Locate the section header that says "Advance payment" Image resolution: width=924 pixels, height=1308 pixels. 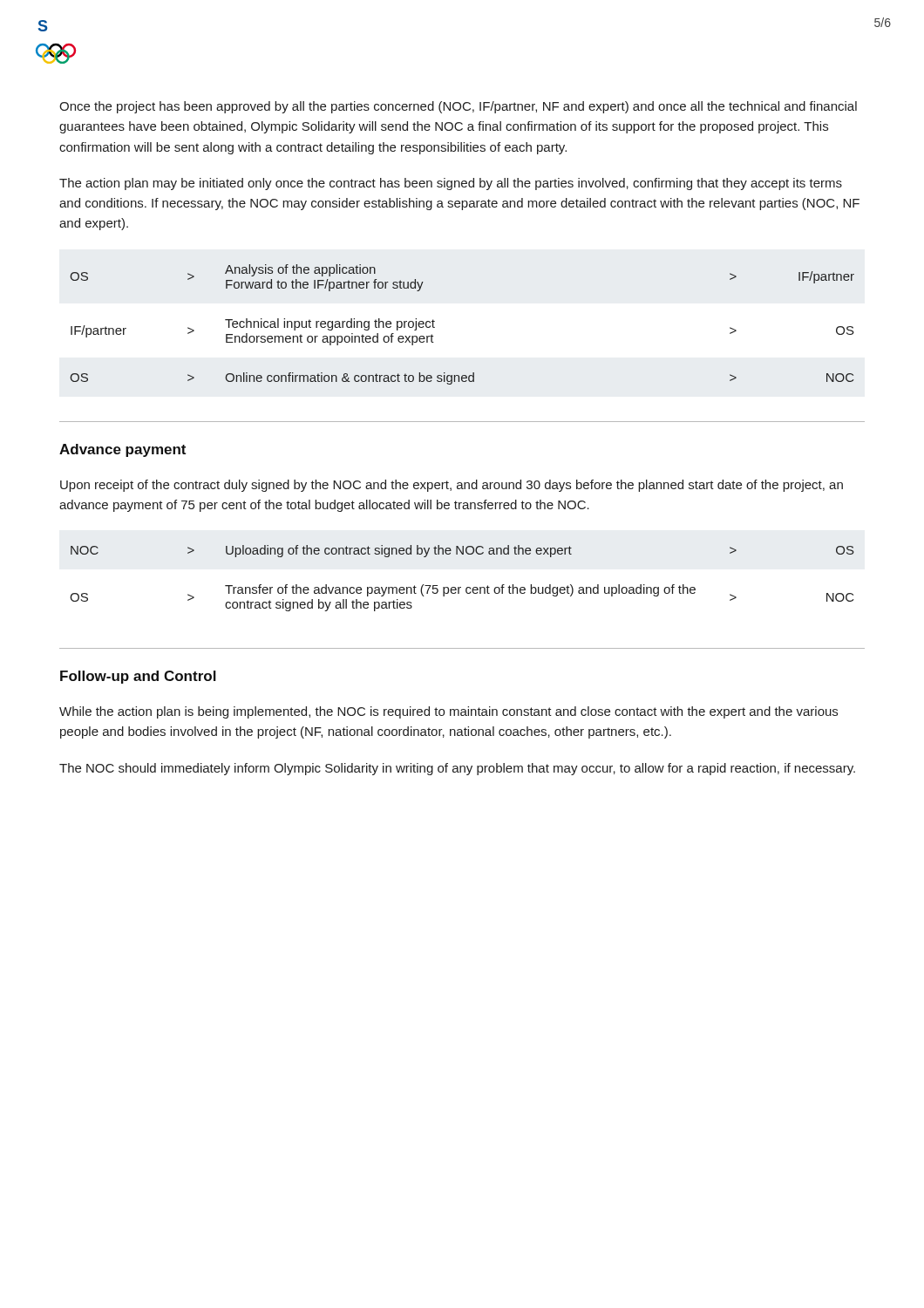pyautogui.click(x=123, y=449)
